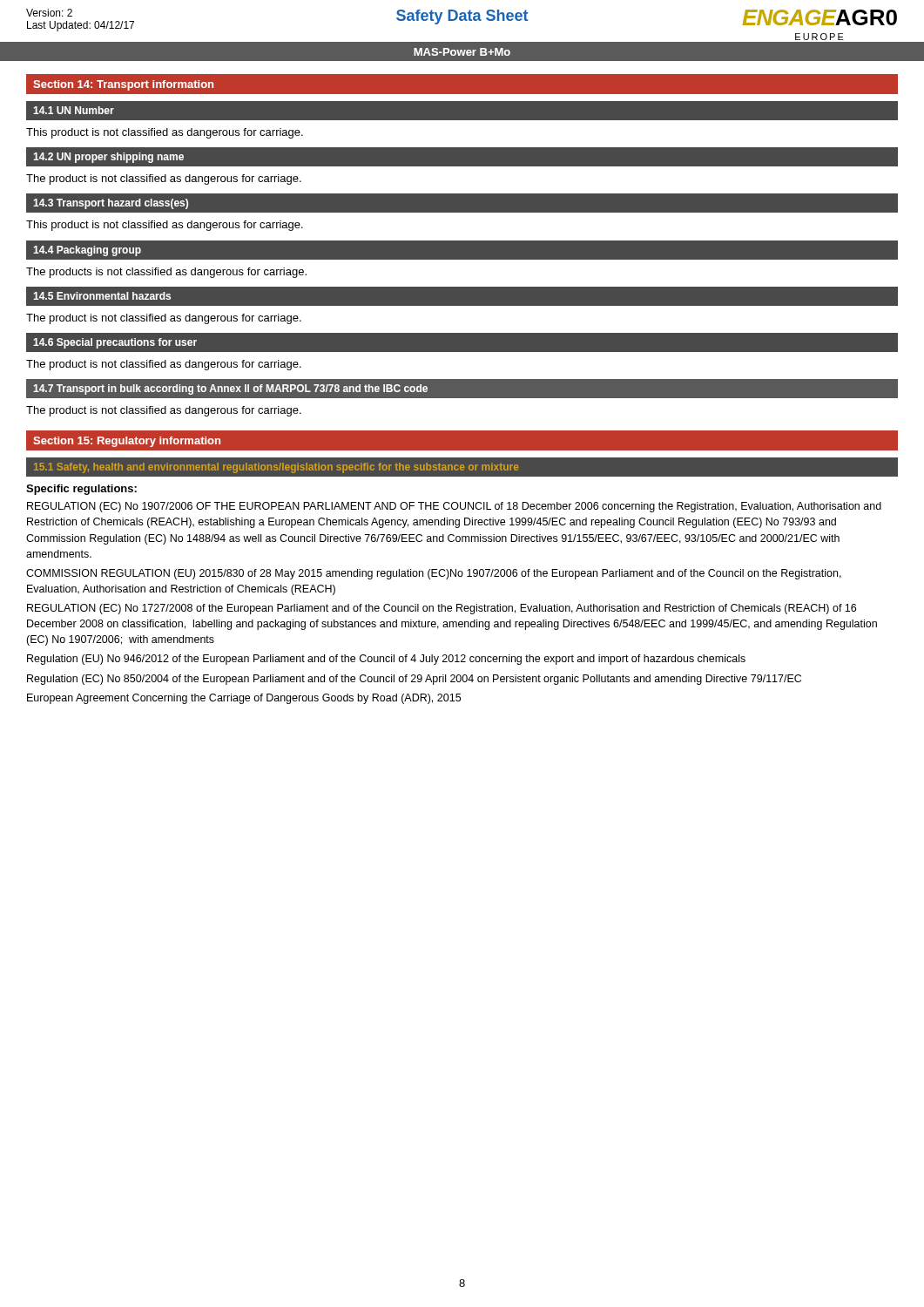Click on the section header that reads "14.3 Transport hazard class(es)"

(111, 203)
